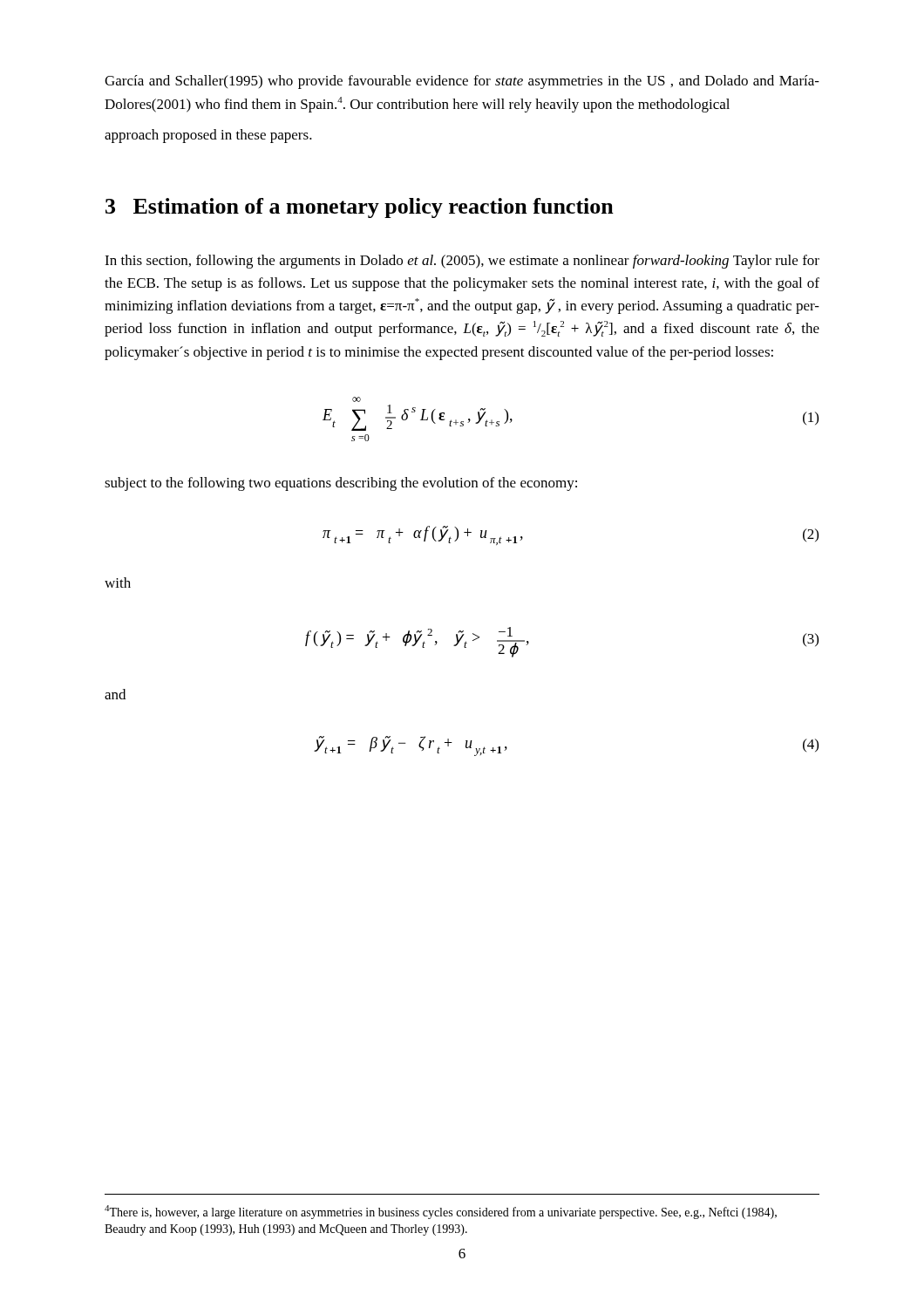924x1308 pixels.
Task: Find the formula on this page that starts "π t +1"
Action: tap(426, 535)
